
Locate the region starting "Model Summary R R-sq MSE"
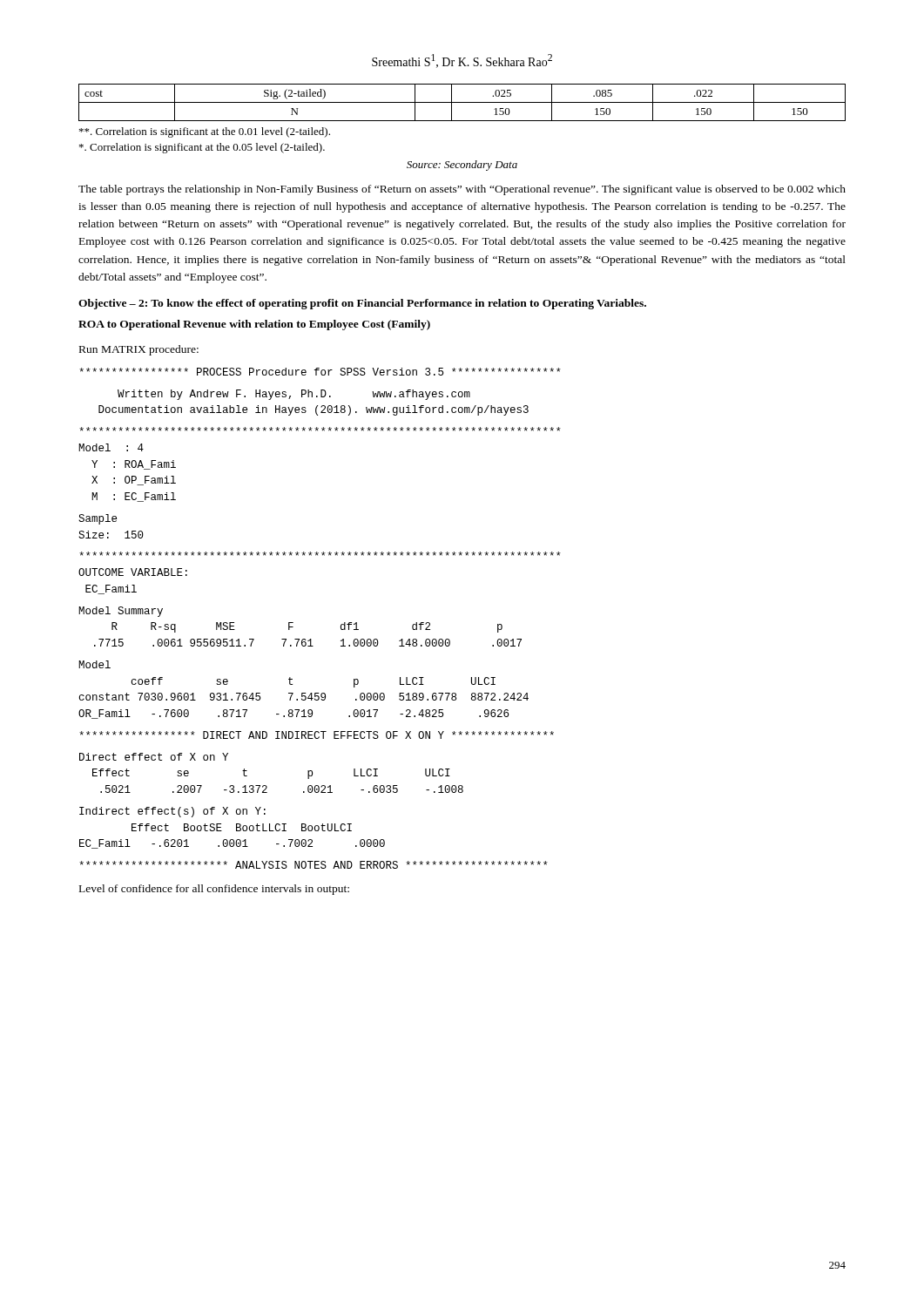(300, 628)
